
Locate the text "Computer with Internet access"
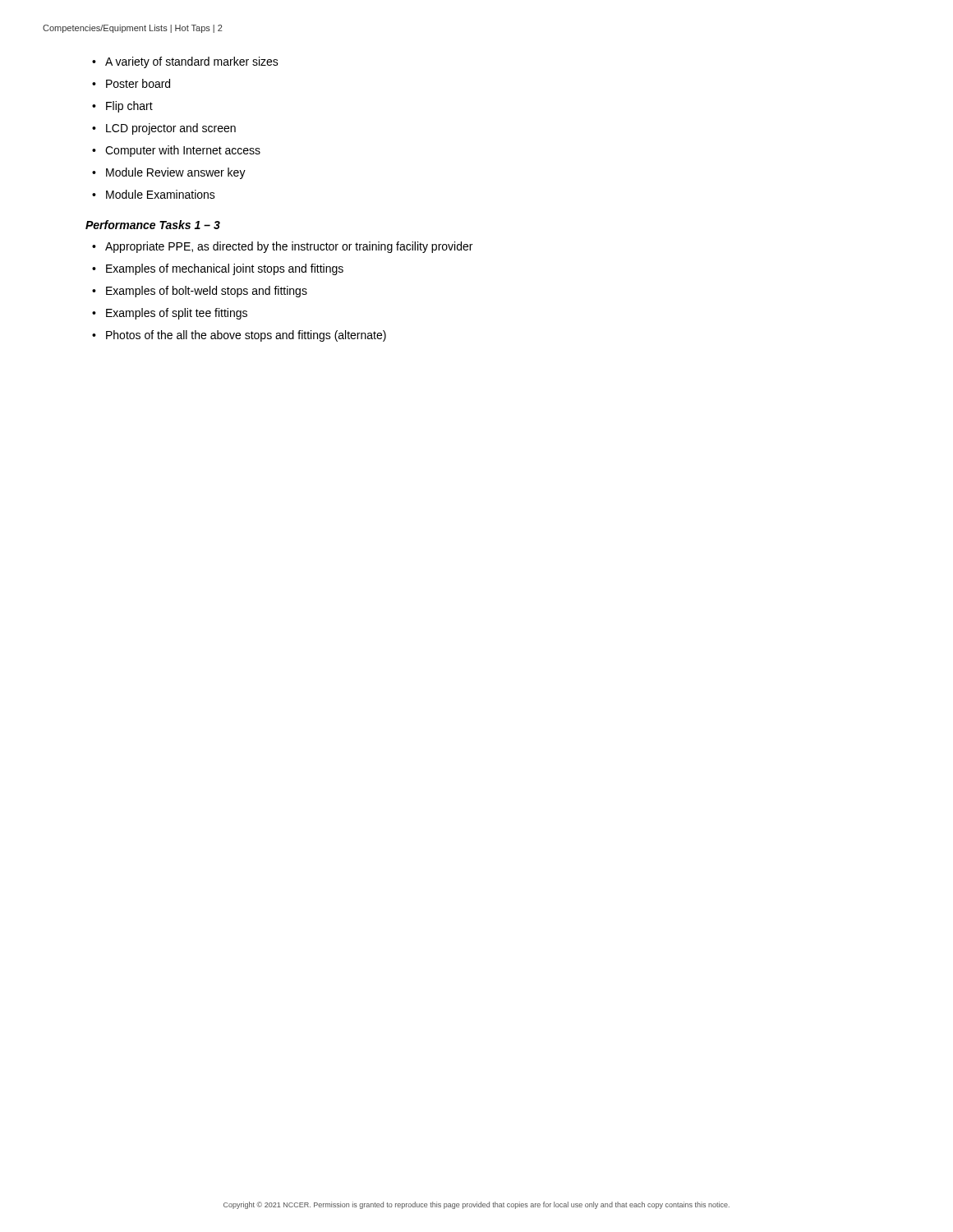183,150
